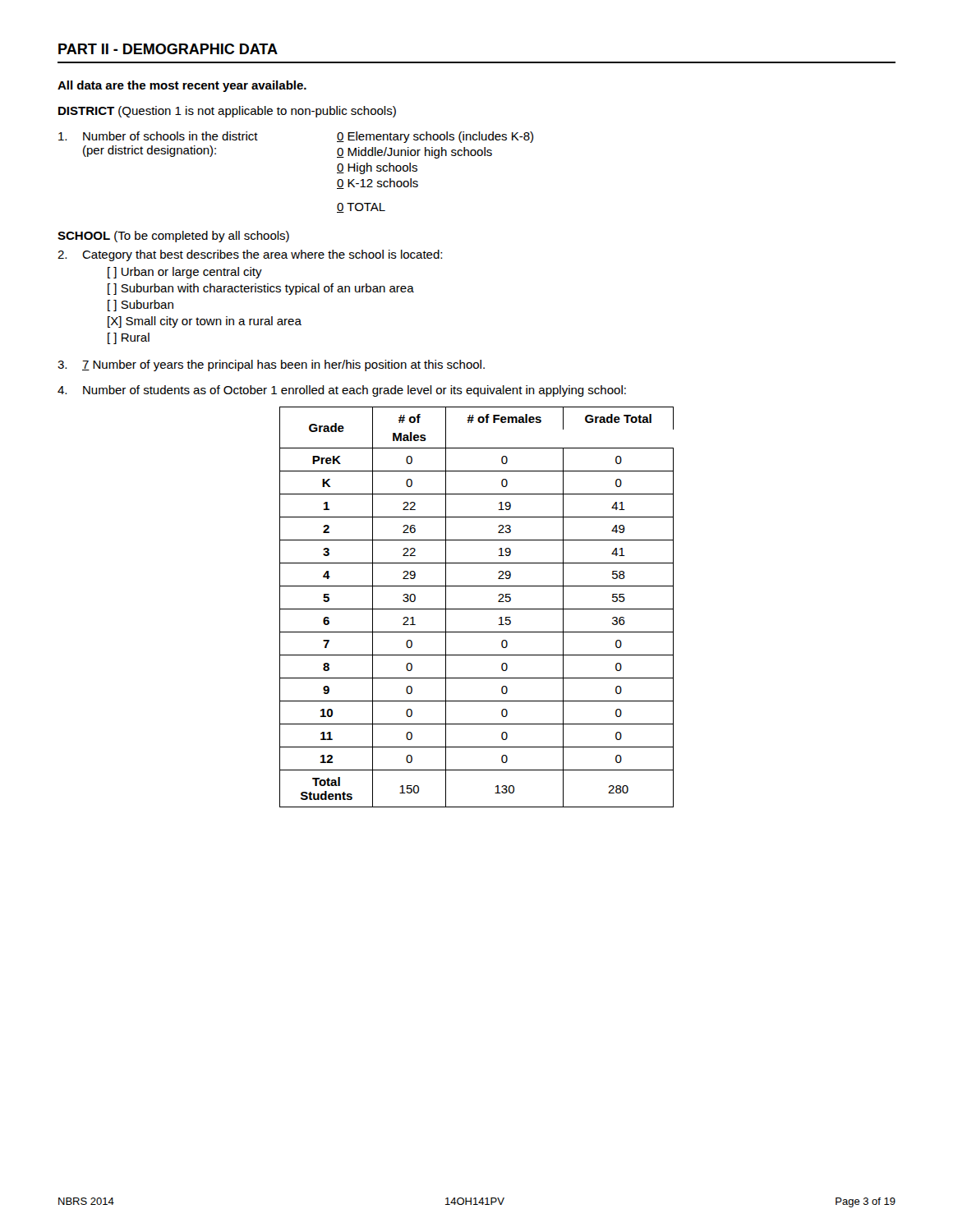953x1232 pixels.
Task: Click on the list item with the text "Number of schools in"
Action: (169, 137)
